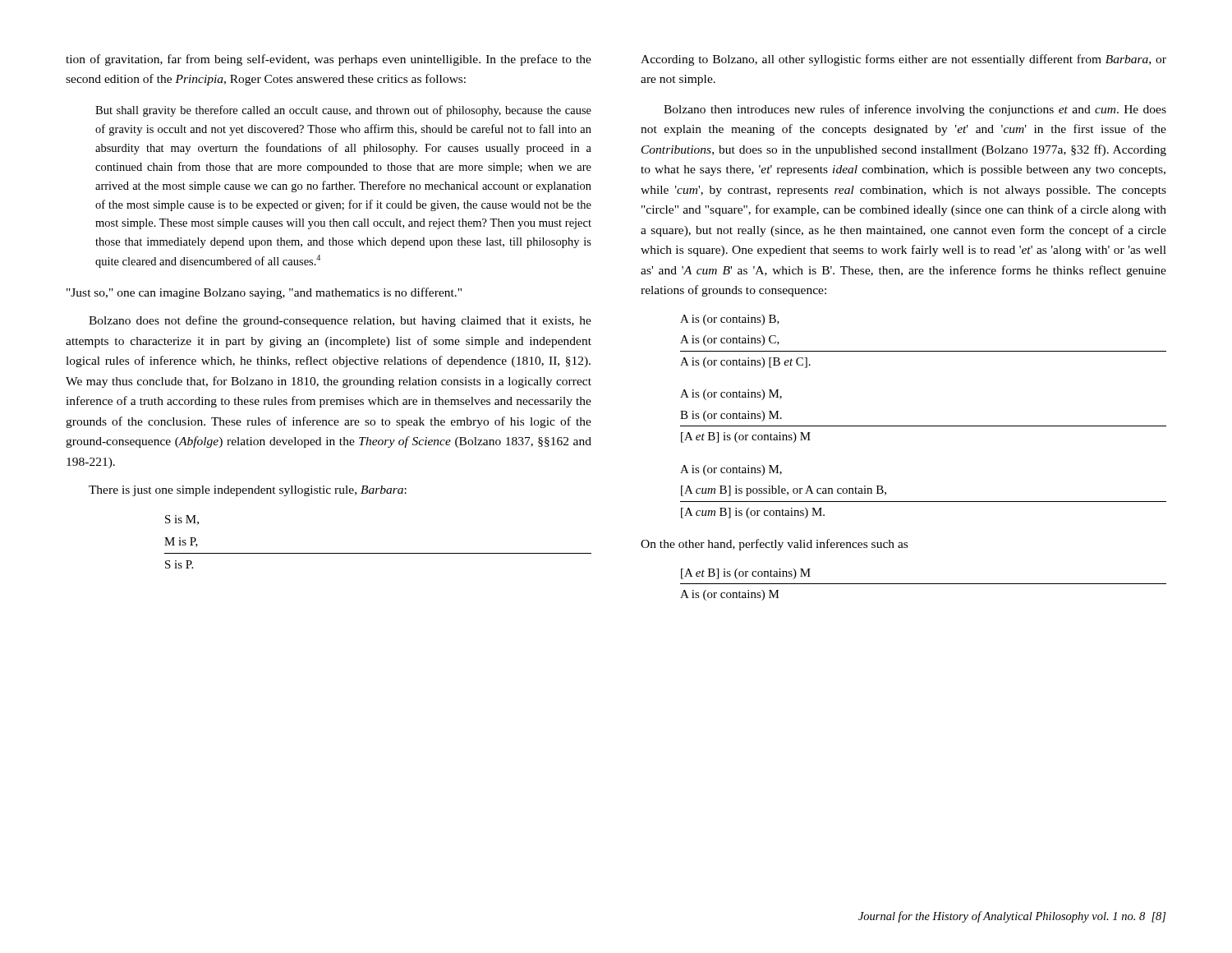Find the text block that reads "On the other hand, perfectly valid inferences such"
The image size is (1232, 953).
tap(903, 544)
